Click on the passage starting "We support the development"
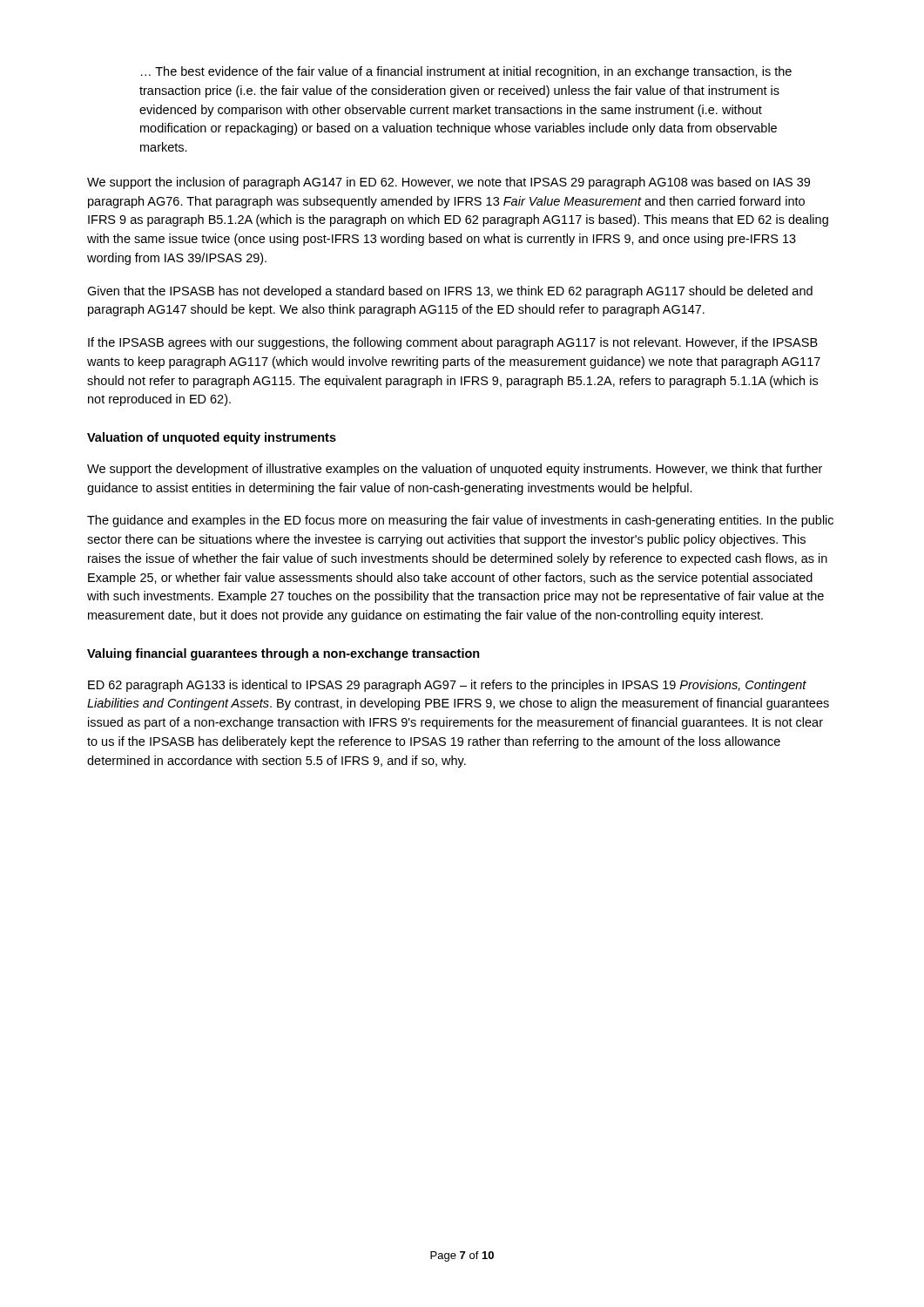 click(x=455, y=478)
